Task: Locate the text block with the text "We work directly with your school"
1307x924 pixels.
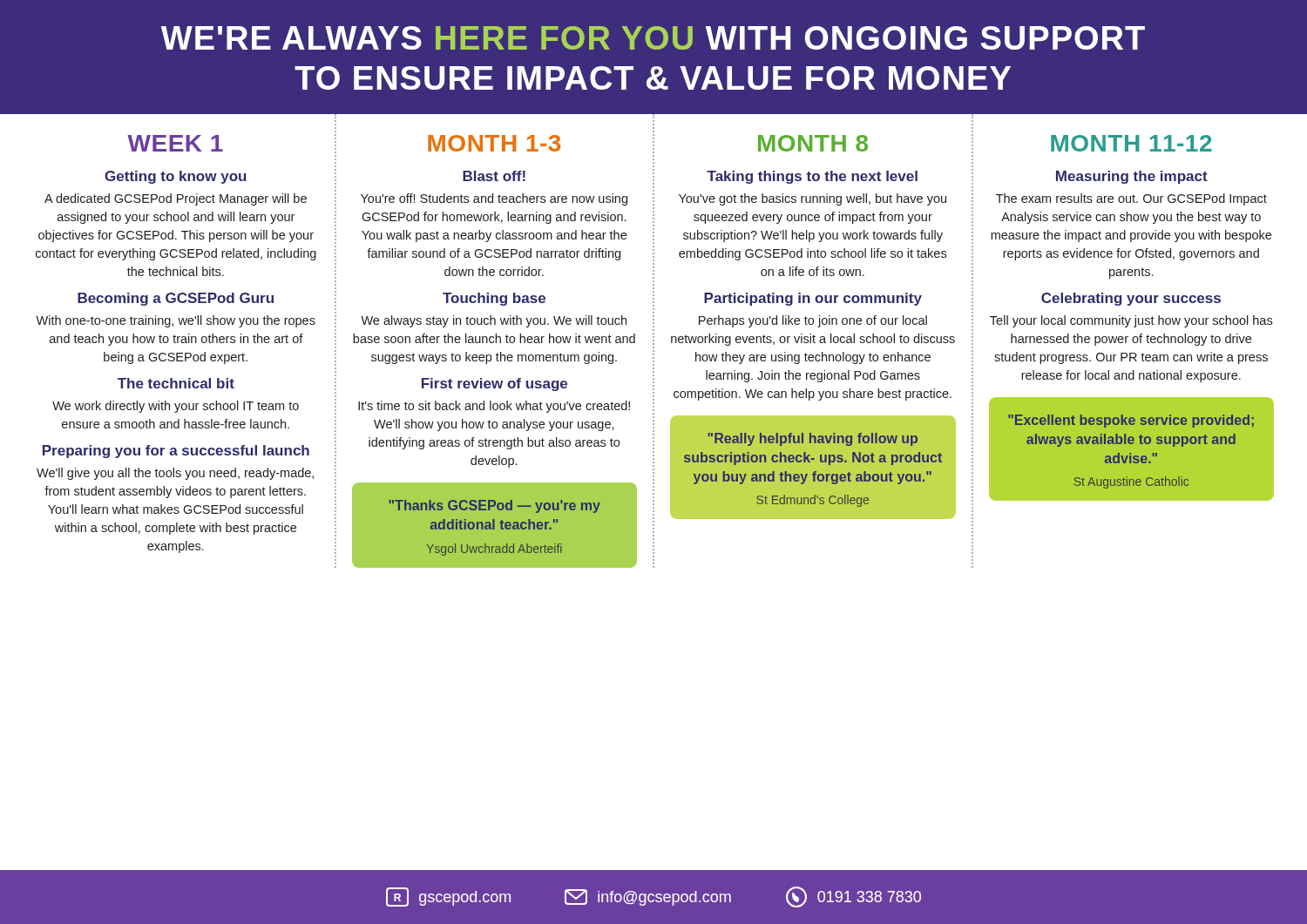Action: (x=176, y=415)
